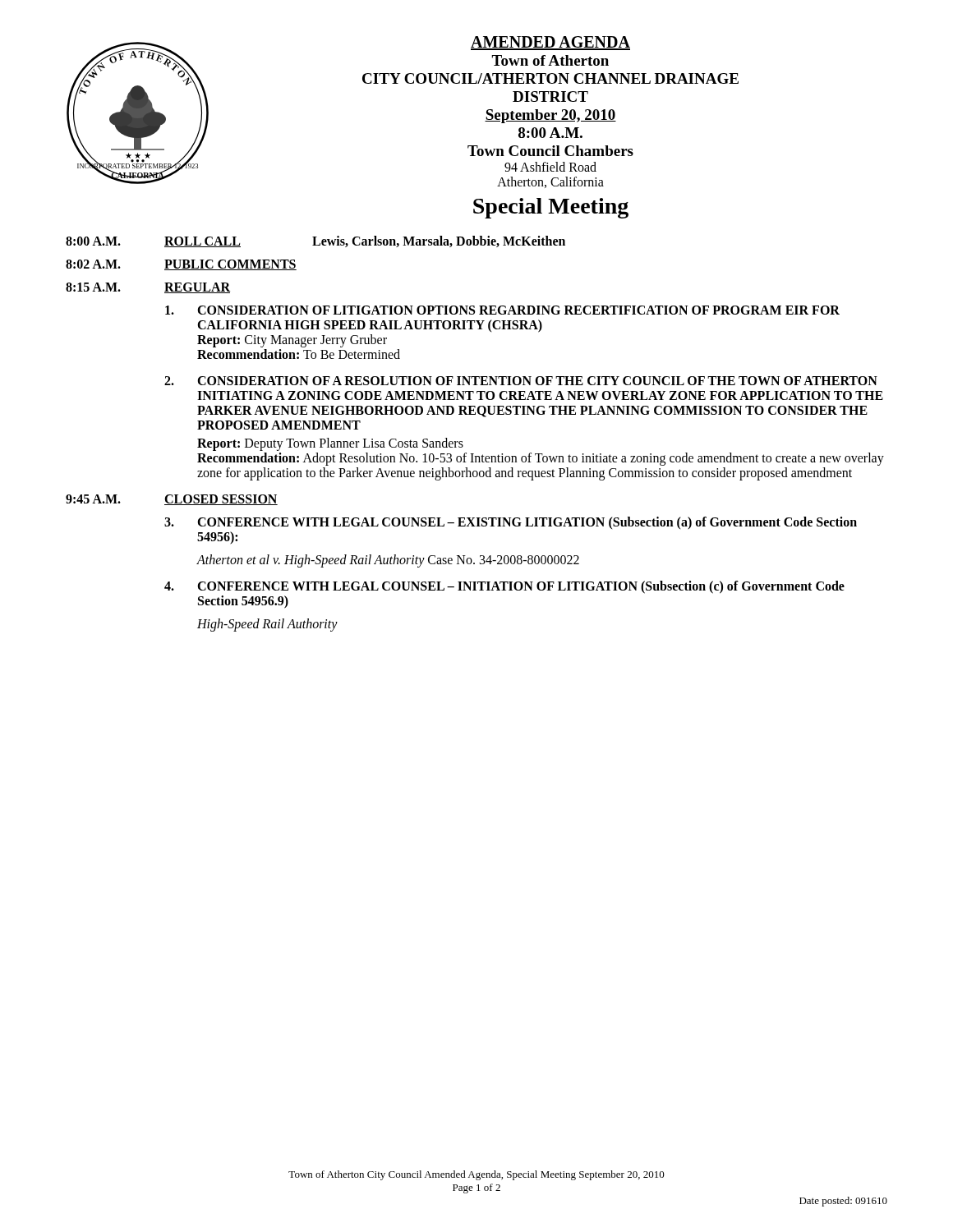Click on the text starting "2. CONSIDERATION OF A"
The image size is (953, 1232).
click(x=521, y=381)
